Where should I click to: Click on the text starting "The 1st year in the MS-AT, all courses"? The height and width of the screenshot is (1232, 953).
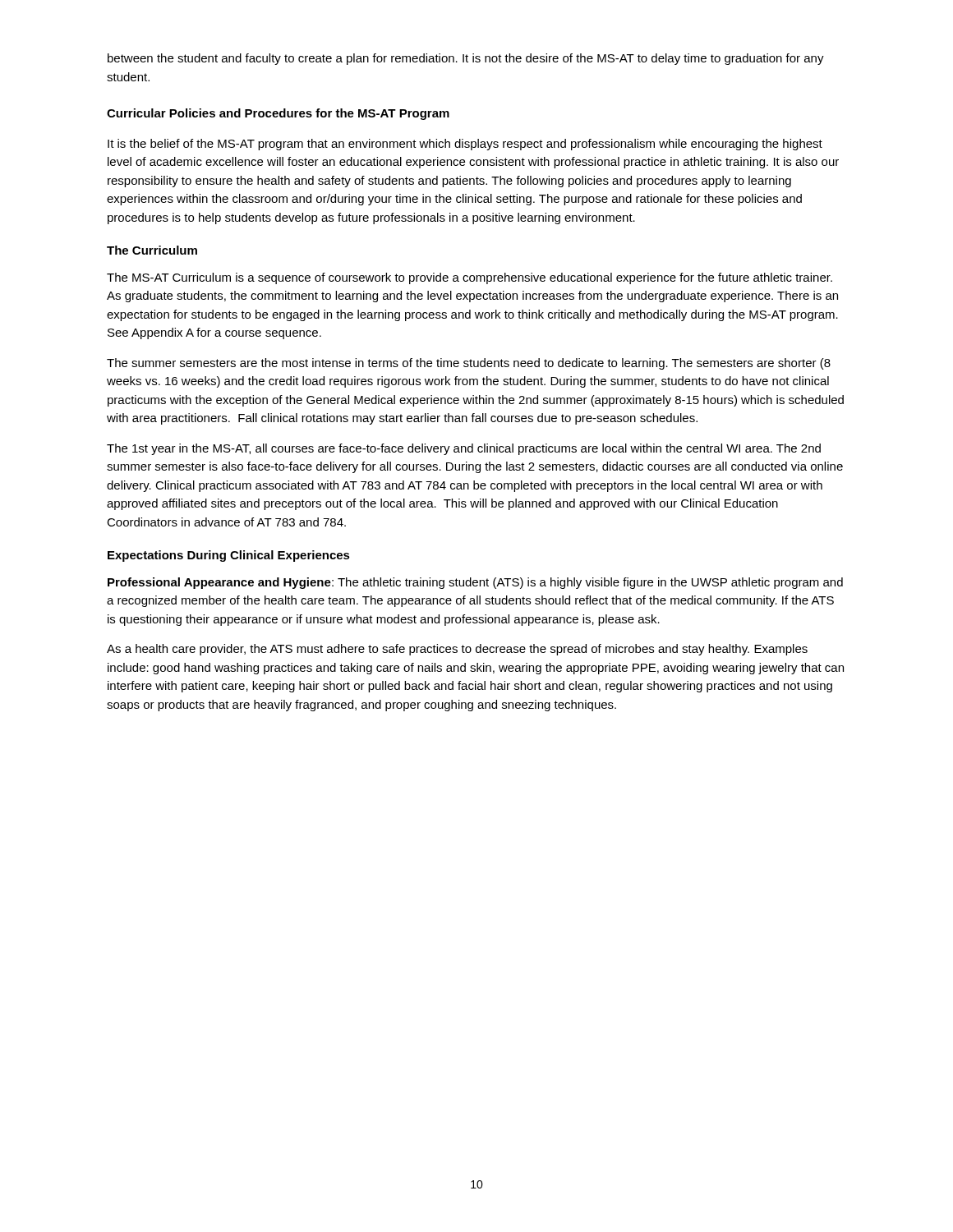click(475, 485)
